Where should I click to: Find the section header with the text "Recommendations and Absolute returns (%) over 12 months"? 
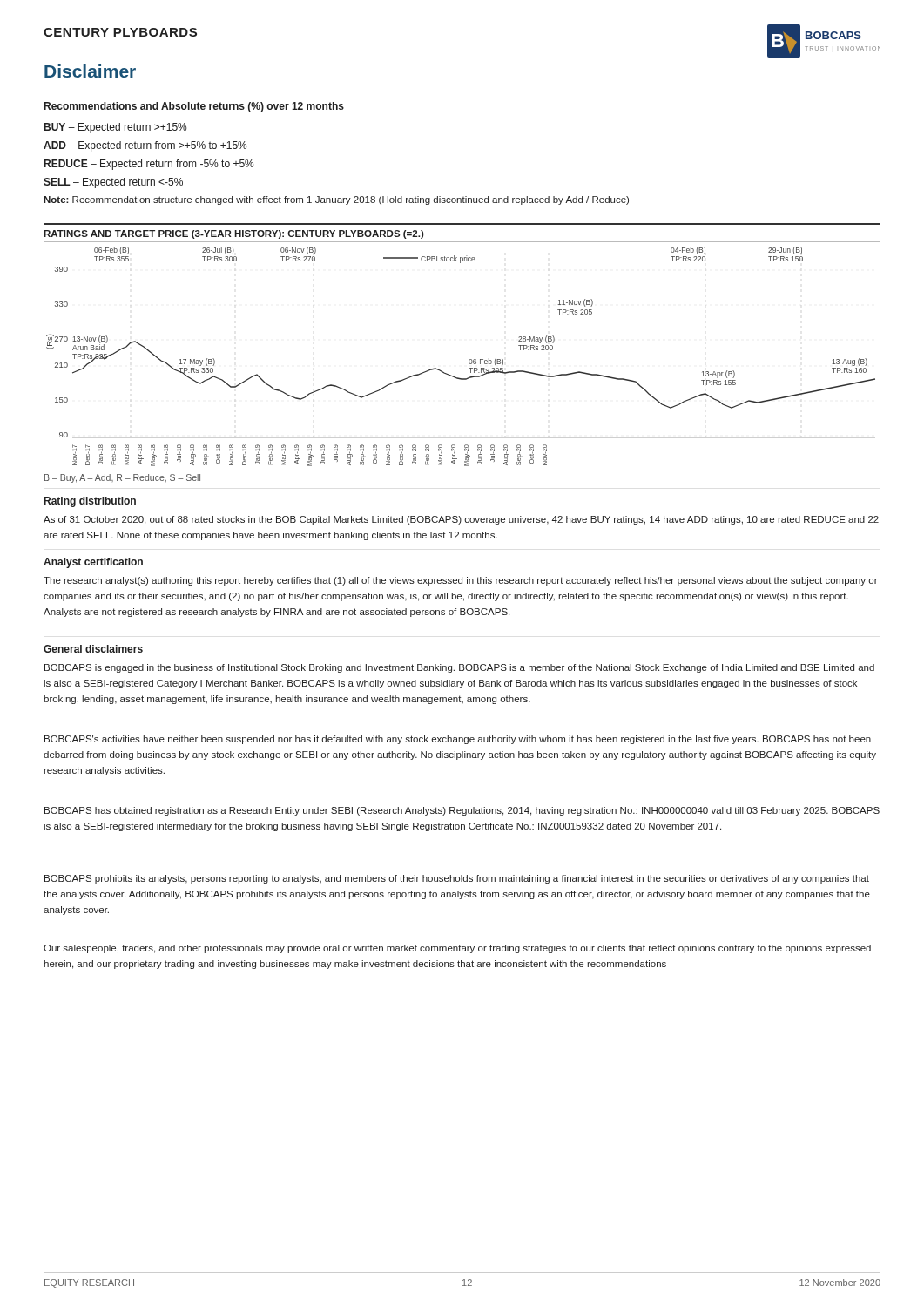point(194,106)
